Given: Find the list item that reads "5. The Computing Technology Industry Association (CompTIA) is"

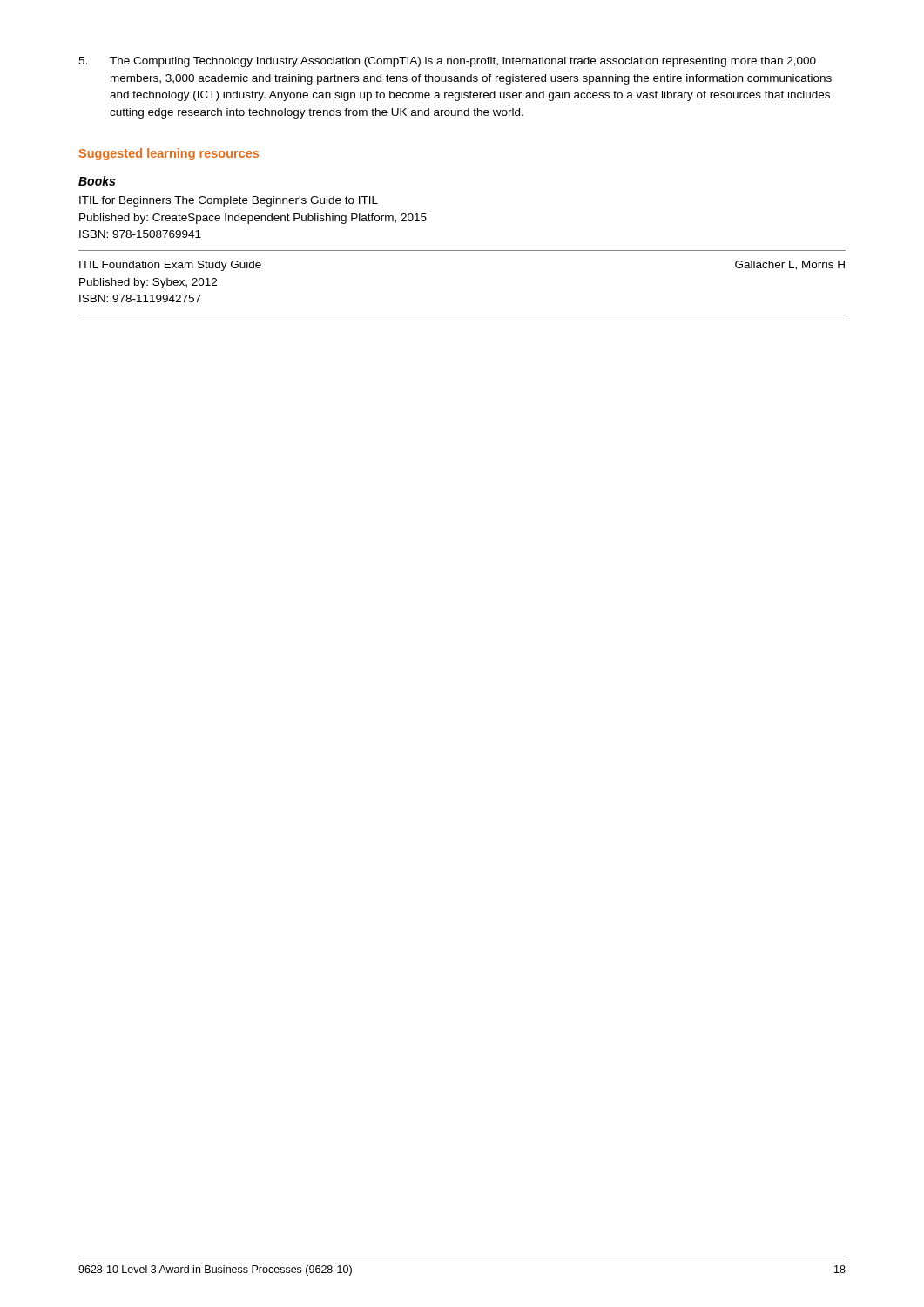Looking at the screenshot, I should [462, 86].
